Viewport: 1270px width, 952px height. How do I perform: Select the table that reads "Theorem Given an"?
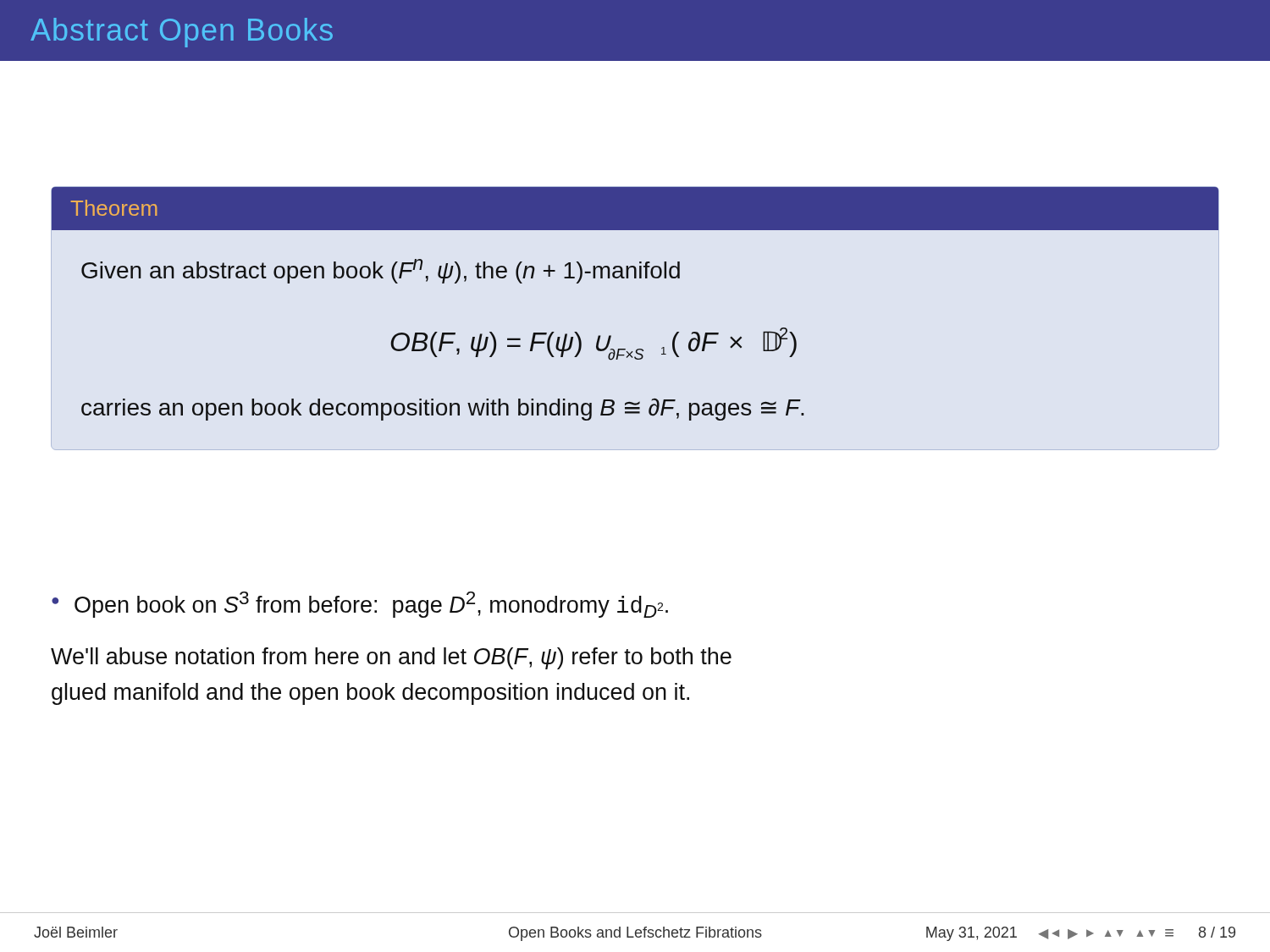635,318
